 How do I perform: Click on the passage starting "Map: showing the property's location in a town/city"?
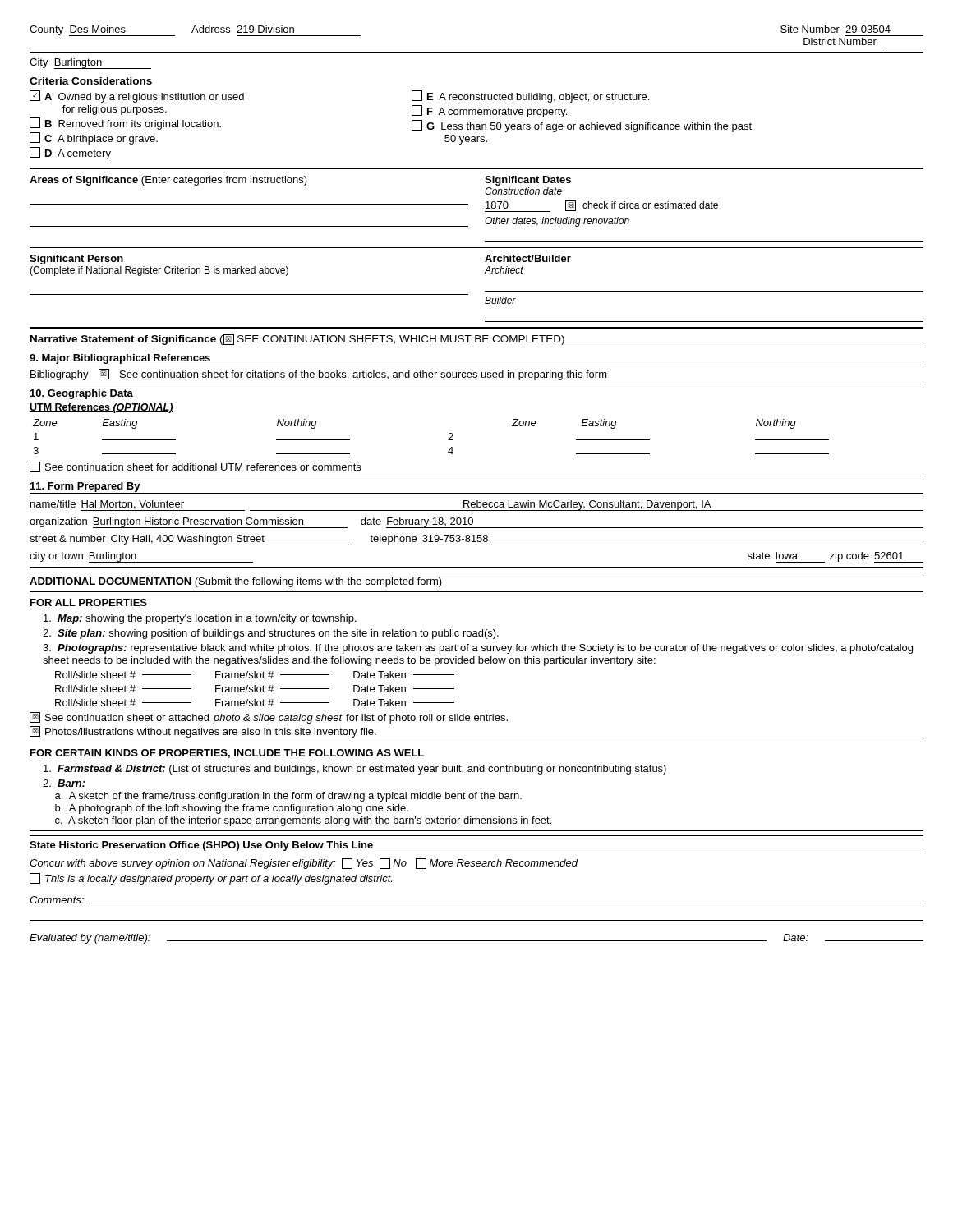(x=200, y=618)
